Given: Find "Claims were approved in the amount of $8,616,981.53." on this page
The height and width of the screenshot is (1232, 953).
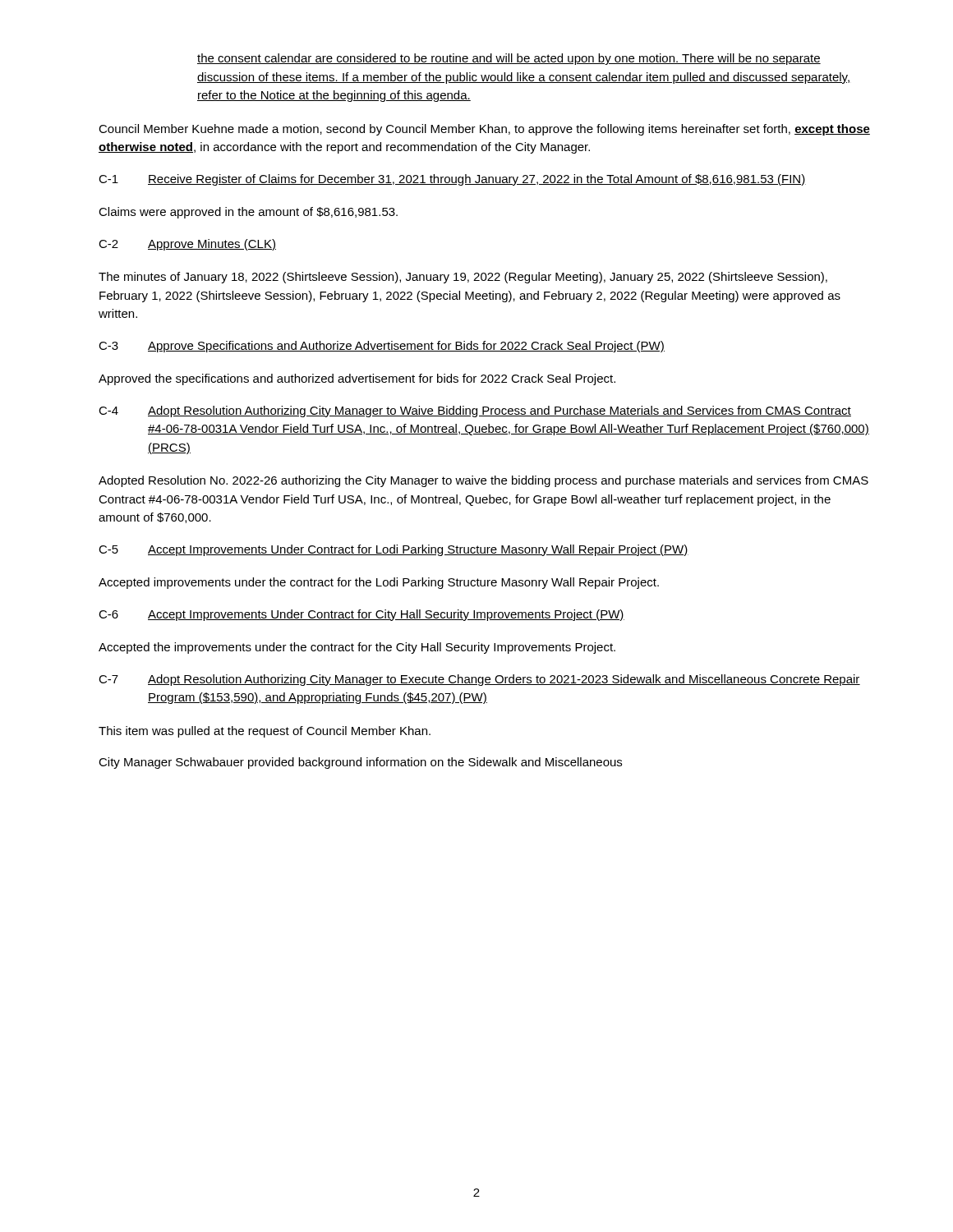Looking at the screenshot, I should pos(249,211).
